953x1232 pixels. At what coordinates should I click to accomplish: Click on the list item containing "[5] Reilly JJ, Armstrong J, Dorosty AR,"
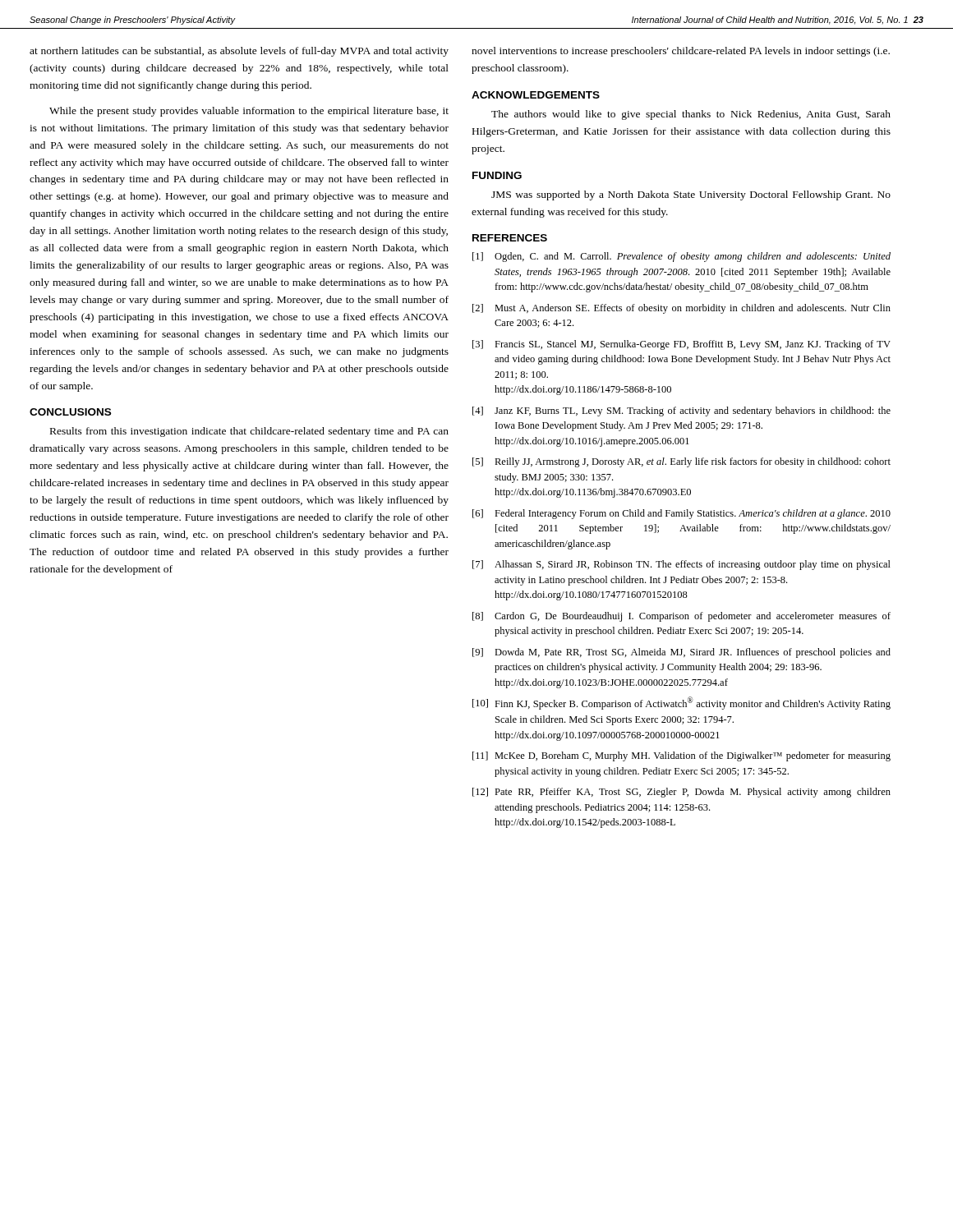tap(681, 477)
